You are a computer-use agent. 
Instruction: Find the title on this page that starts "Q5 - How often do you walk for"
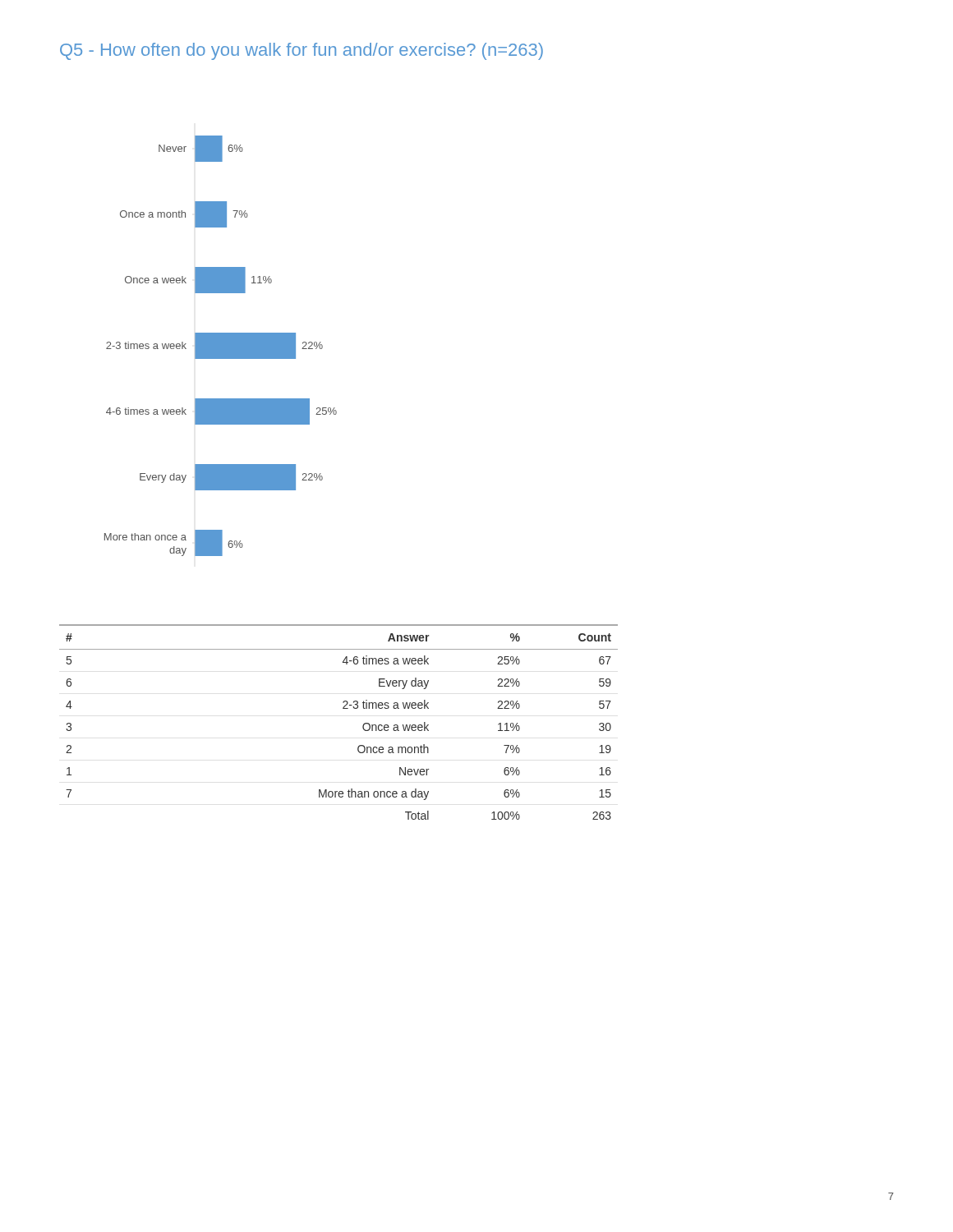[x=302, y=50]
